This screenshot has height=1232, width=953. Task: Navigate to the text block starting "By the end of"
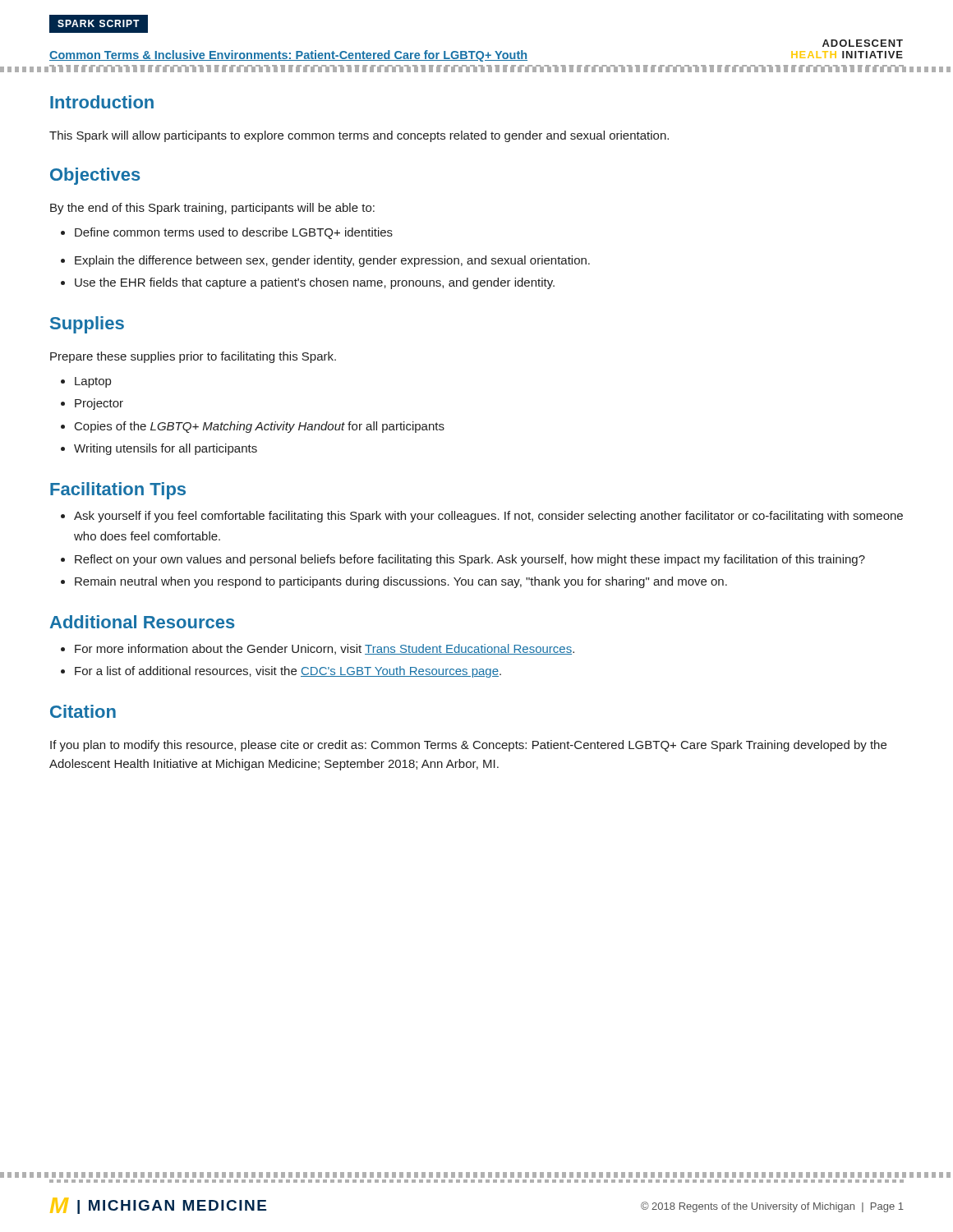[x=212, y=209]
